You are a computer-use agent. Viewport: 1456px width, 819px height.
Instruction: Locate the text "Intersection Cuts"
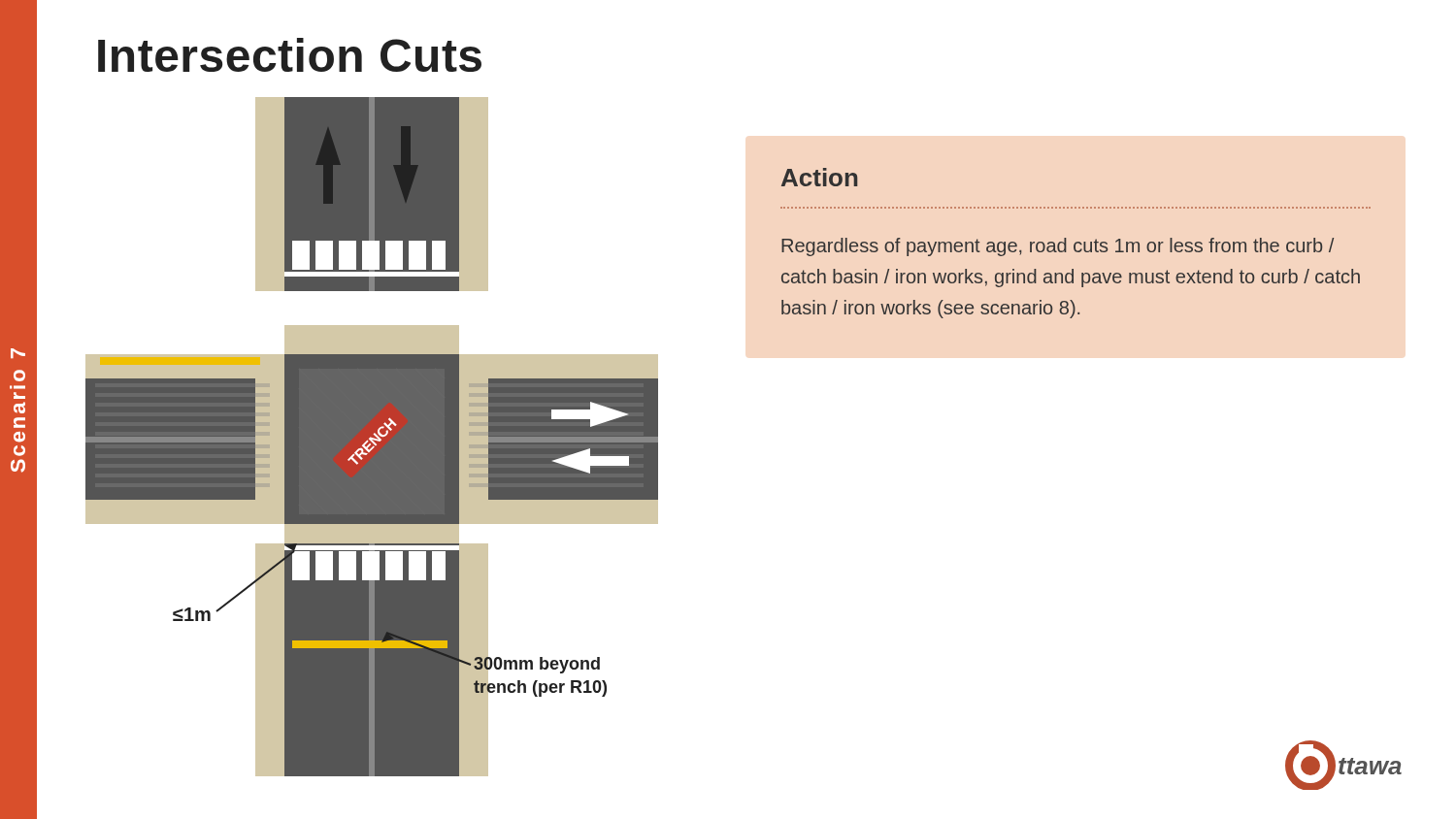(290, 56)
